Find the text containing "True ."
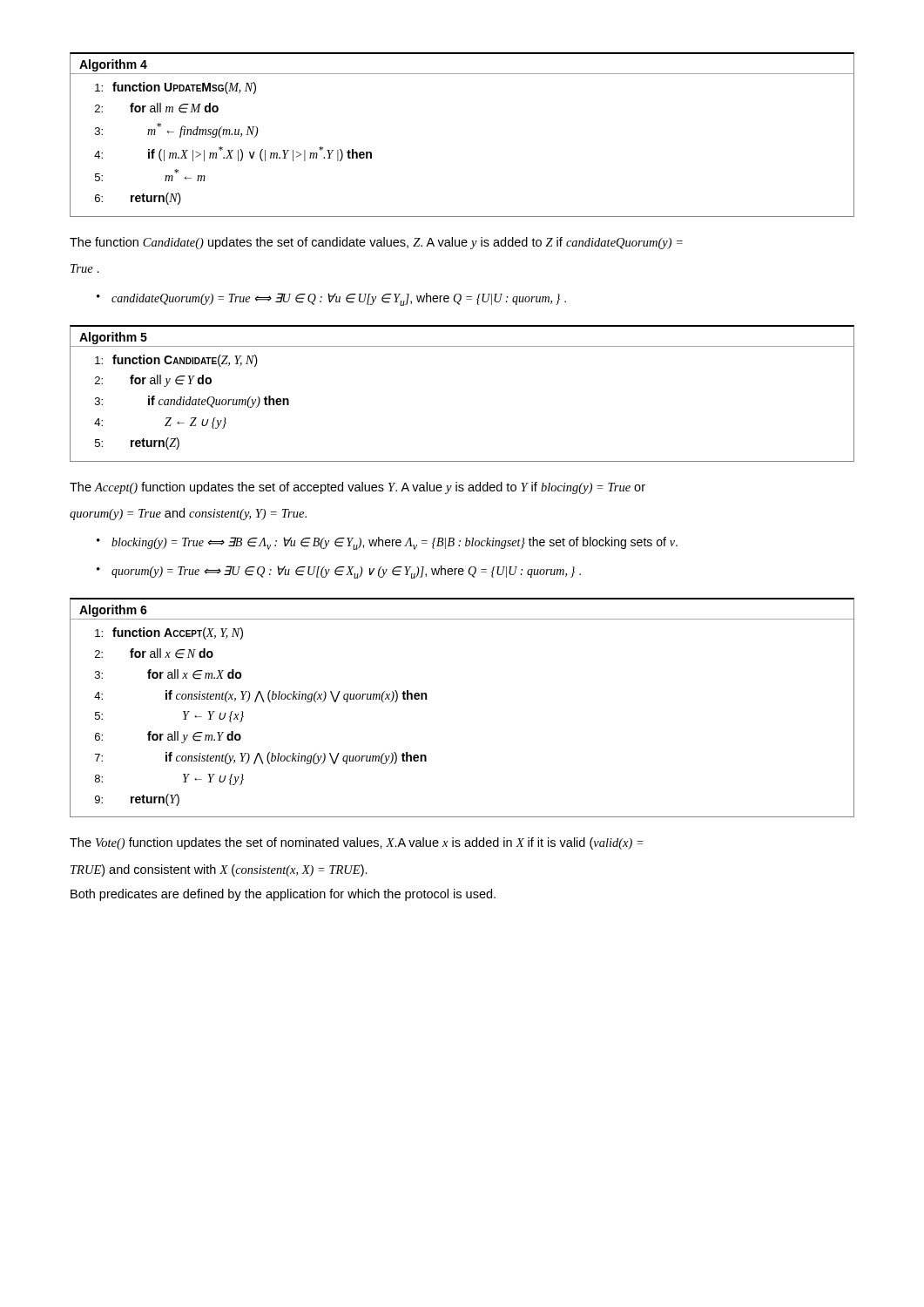The height and width of the screenshot is (1307, 924). point(85,269)
